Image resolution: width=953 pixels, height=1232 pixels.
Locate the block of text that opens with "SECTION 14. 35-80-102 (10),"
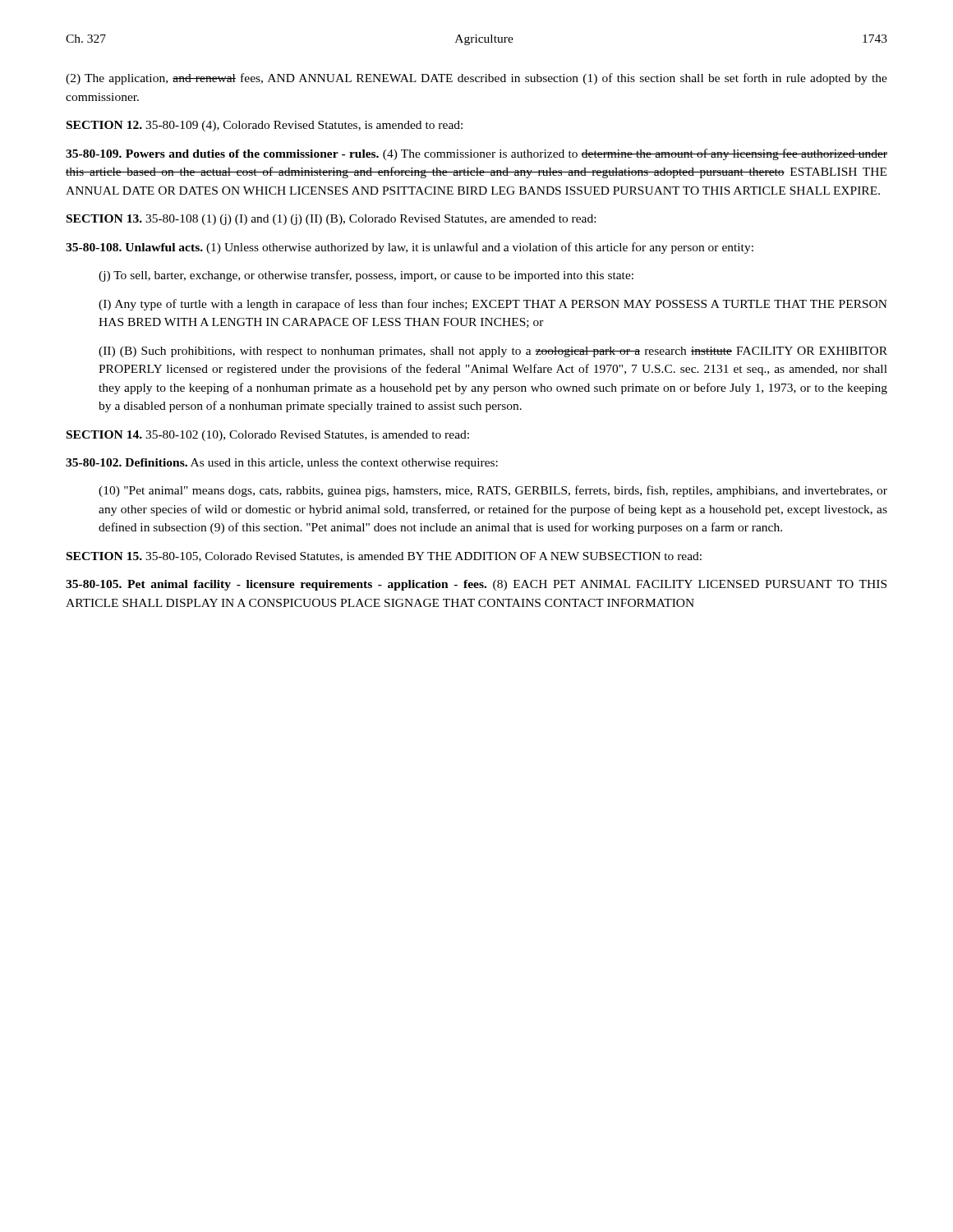(x=476, y=434)
